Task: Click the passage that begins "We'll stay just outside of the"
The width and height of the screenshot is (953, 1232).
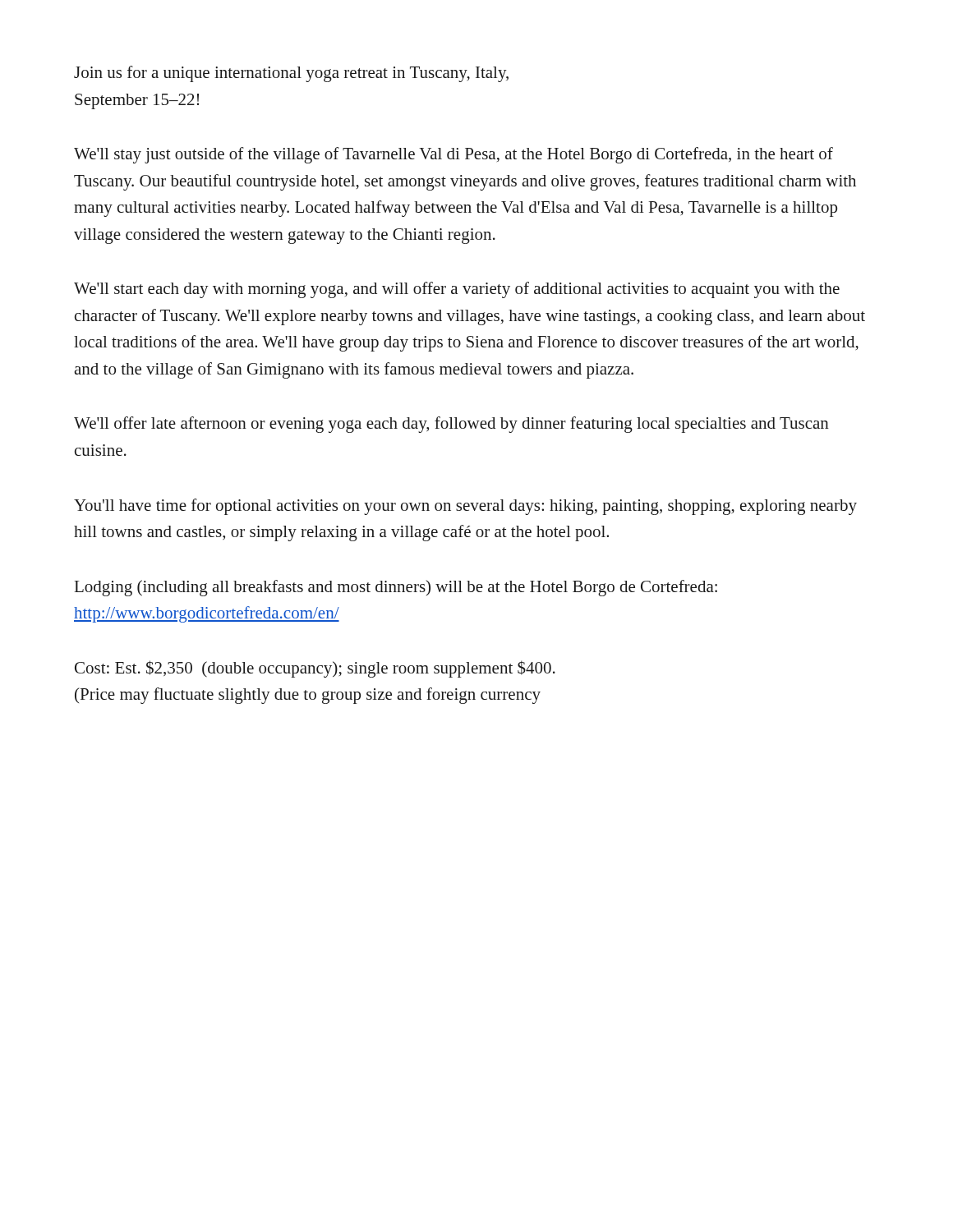Action: point(465,194)
